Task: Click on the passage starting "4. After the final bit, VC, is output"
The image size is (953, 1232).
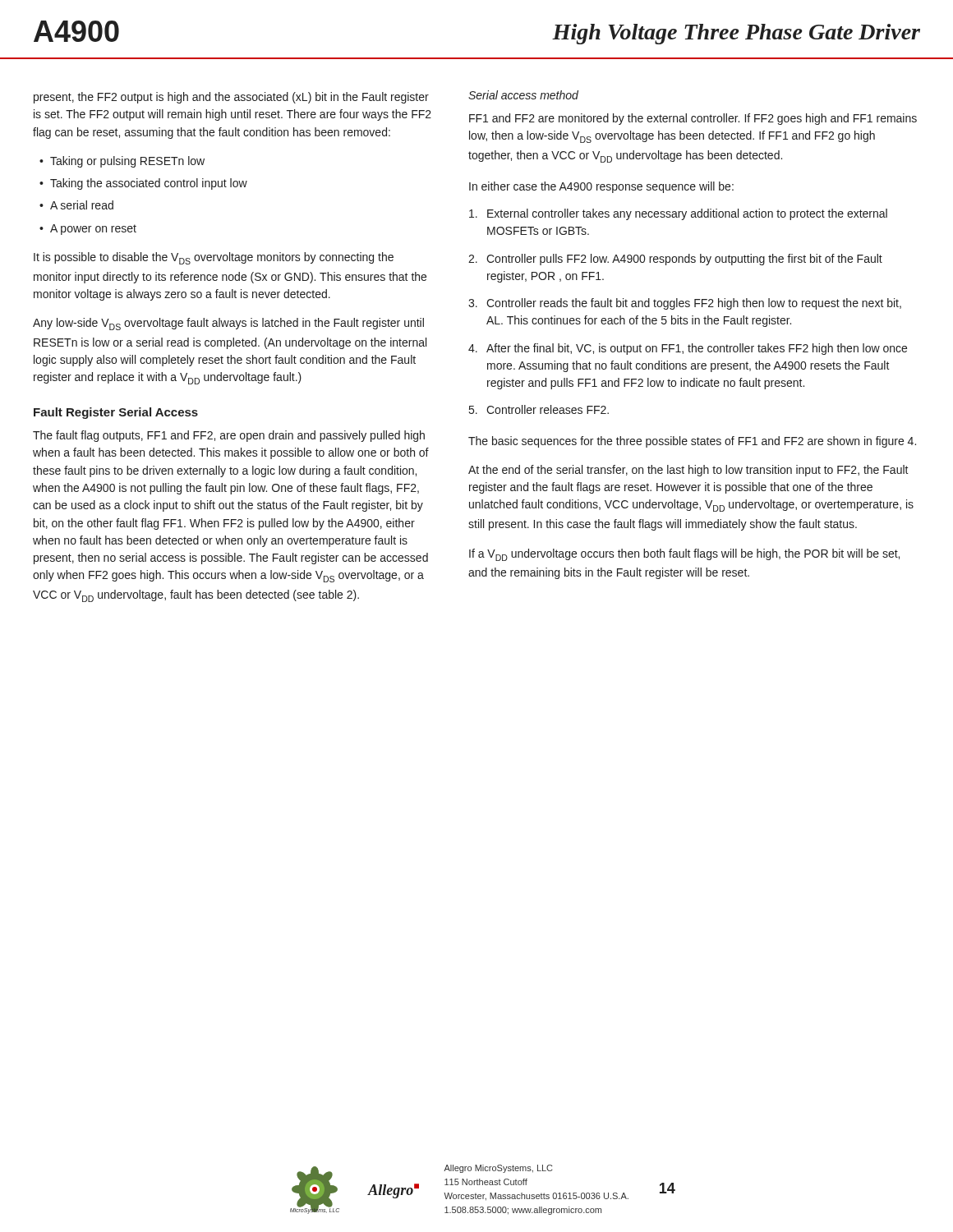Action: [x=694, y=366]
